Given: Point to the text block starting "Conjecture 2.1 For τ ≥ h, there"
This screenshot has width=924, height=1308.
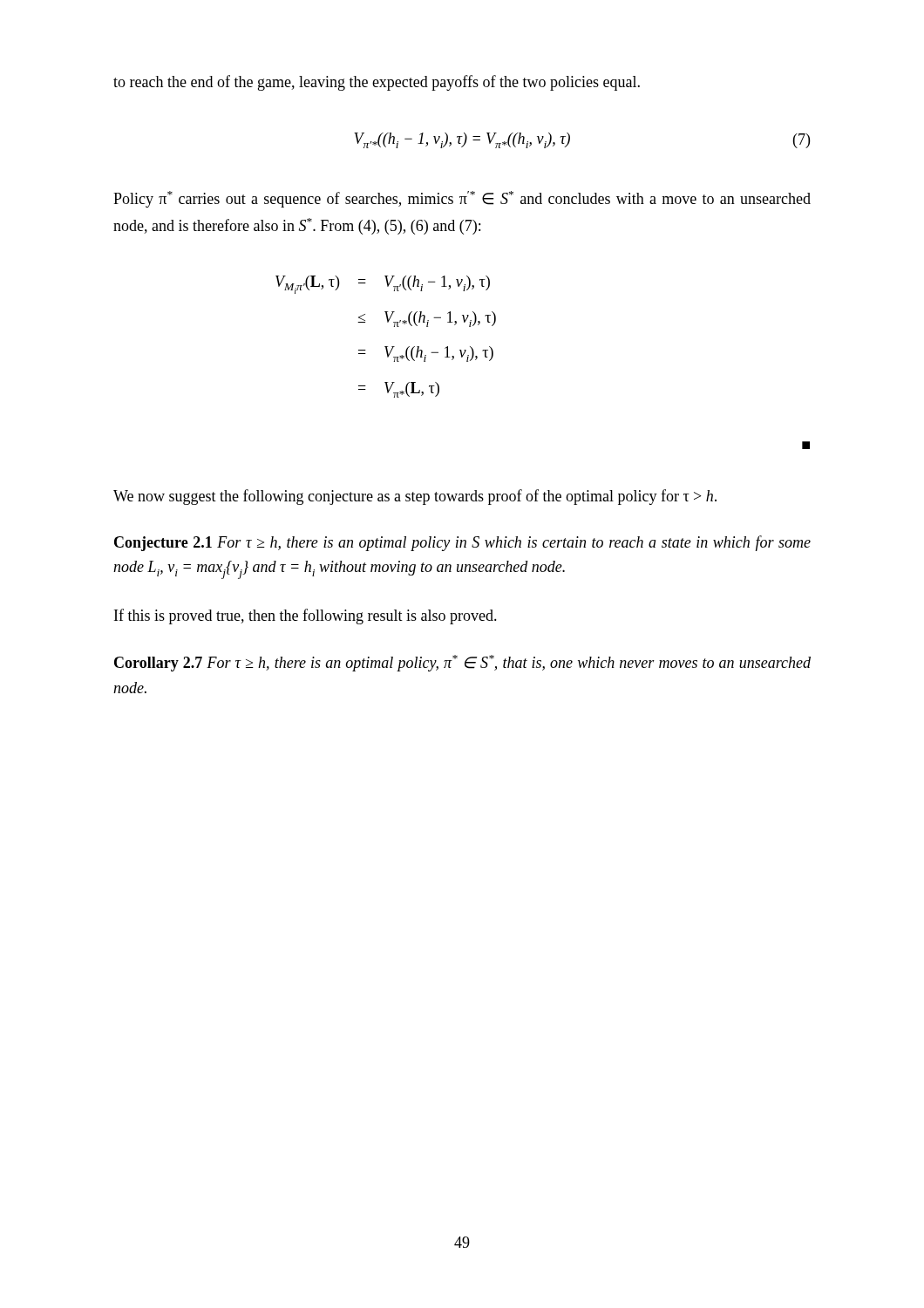Looking at the screenshot, I should pos(462,556).
